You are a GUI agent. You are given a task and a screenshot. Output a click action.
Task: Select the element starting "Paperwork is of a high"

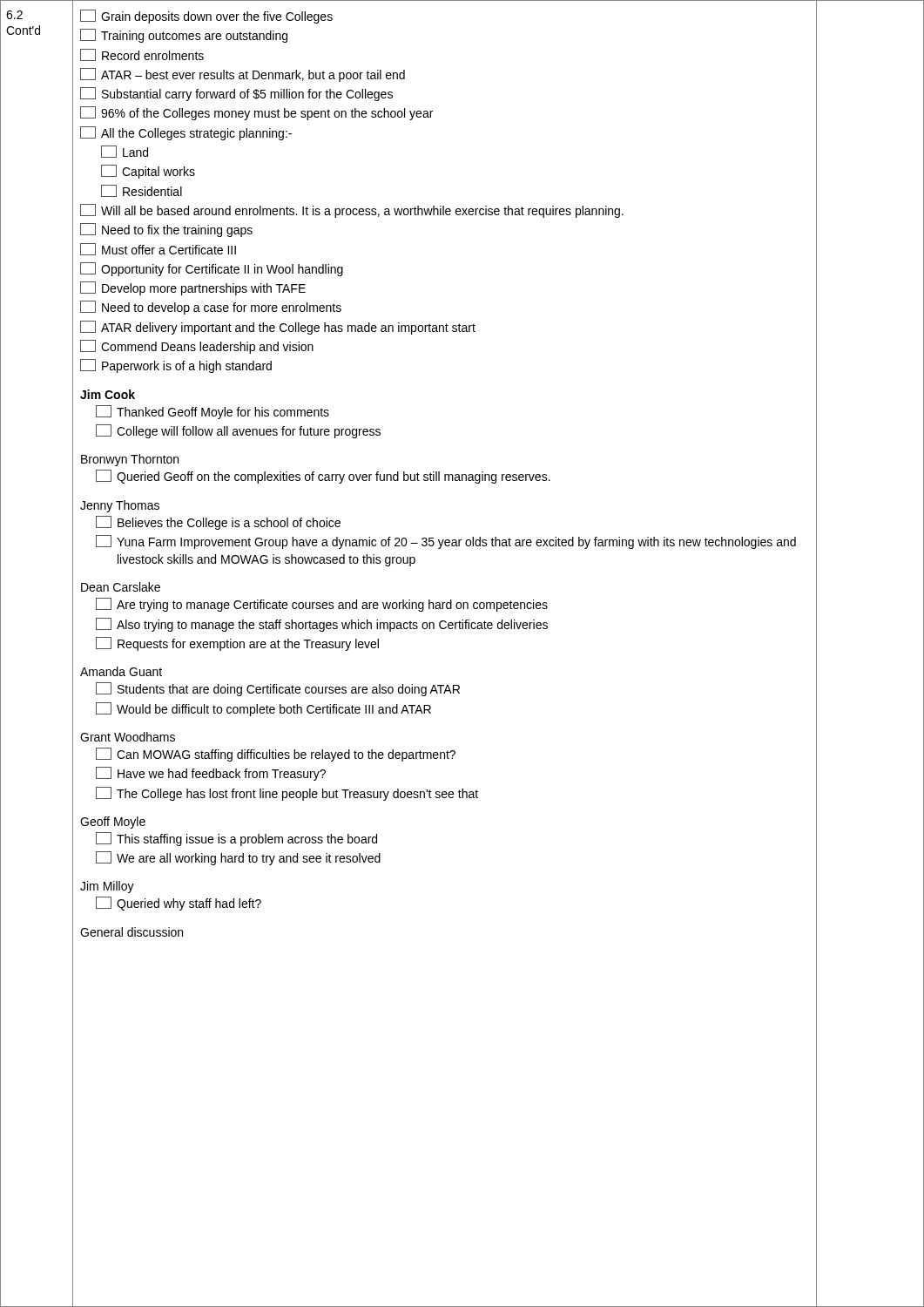(176, 366)
